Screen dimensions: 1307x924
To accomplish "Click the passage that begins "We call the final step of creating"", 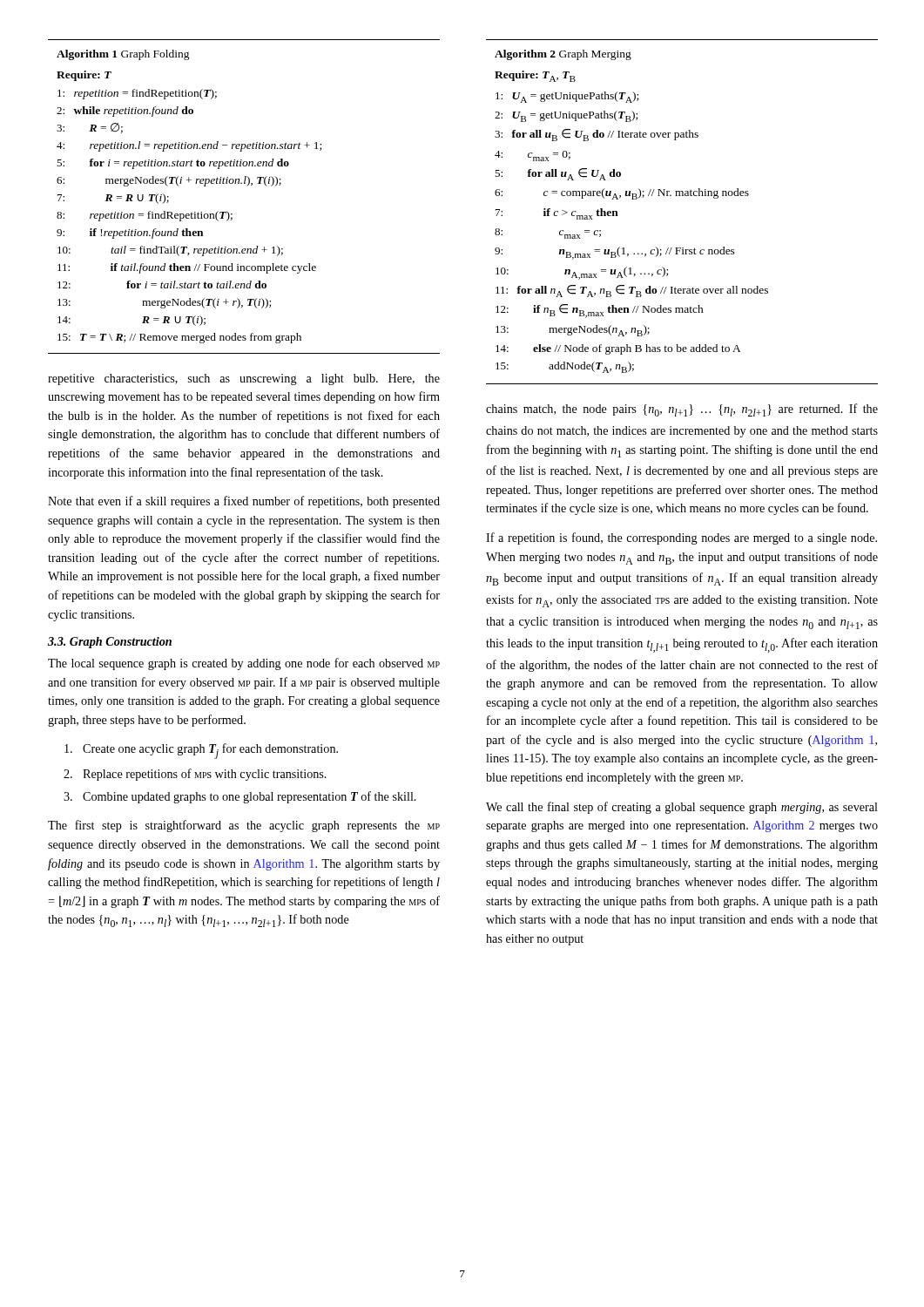I will coord(682,872).
